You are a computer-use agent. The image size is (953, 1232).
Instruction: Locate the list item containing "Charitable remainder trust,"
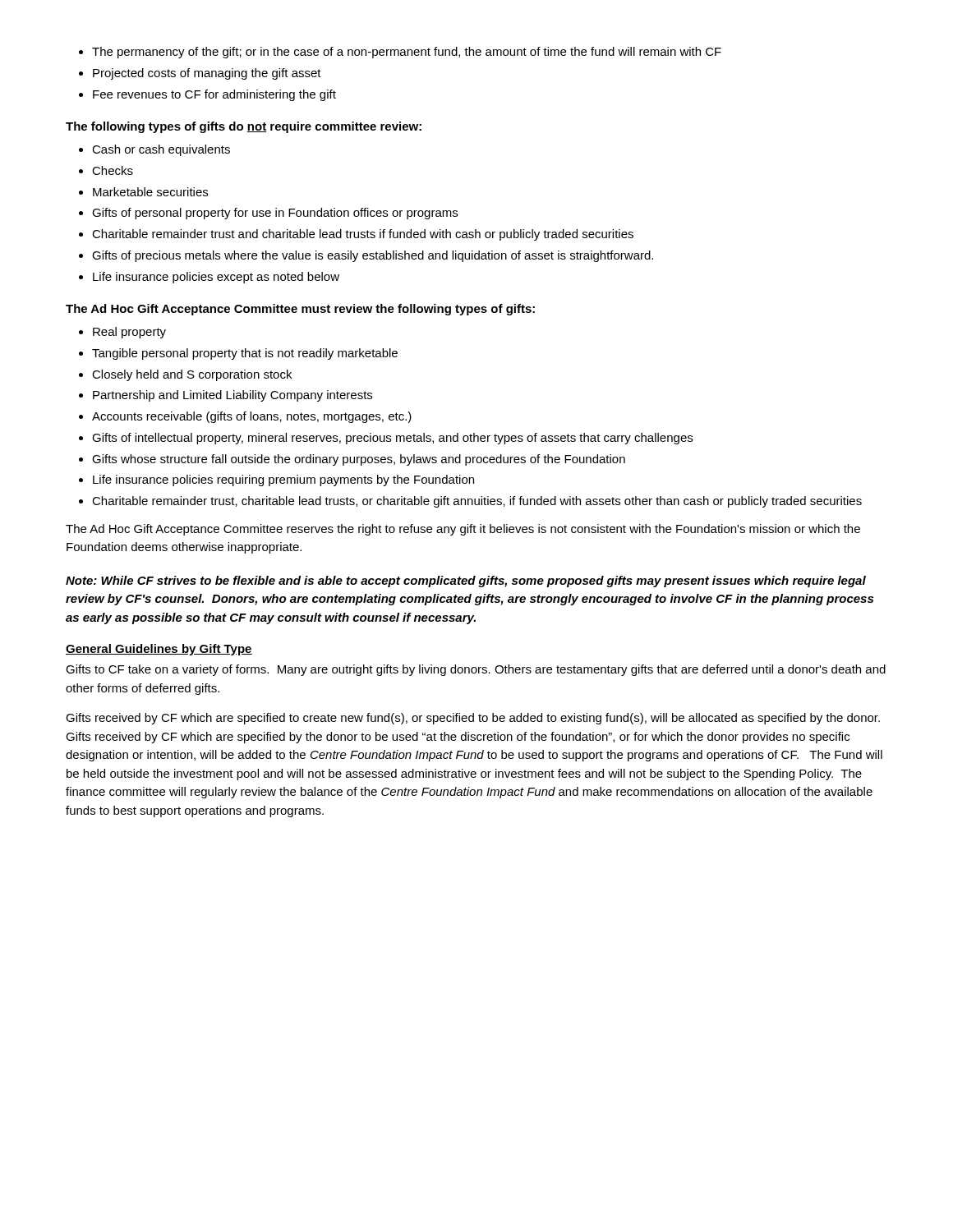pos(477,501)
